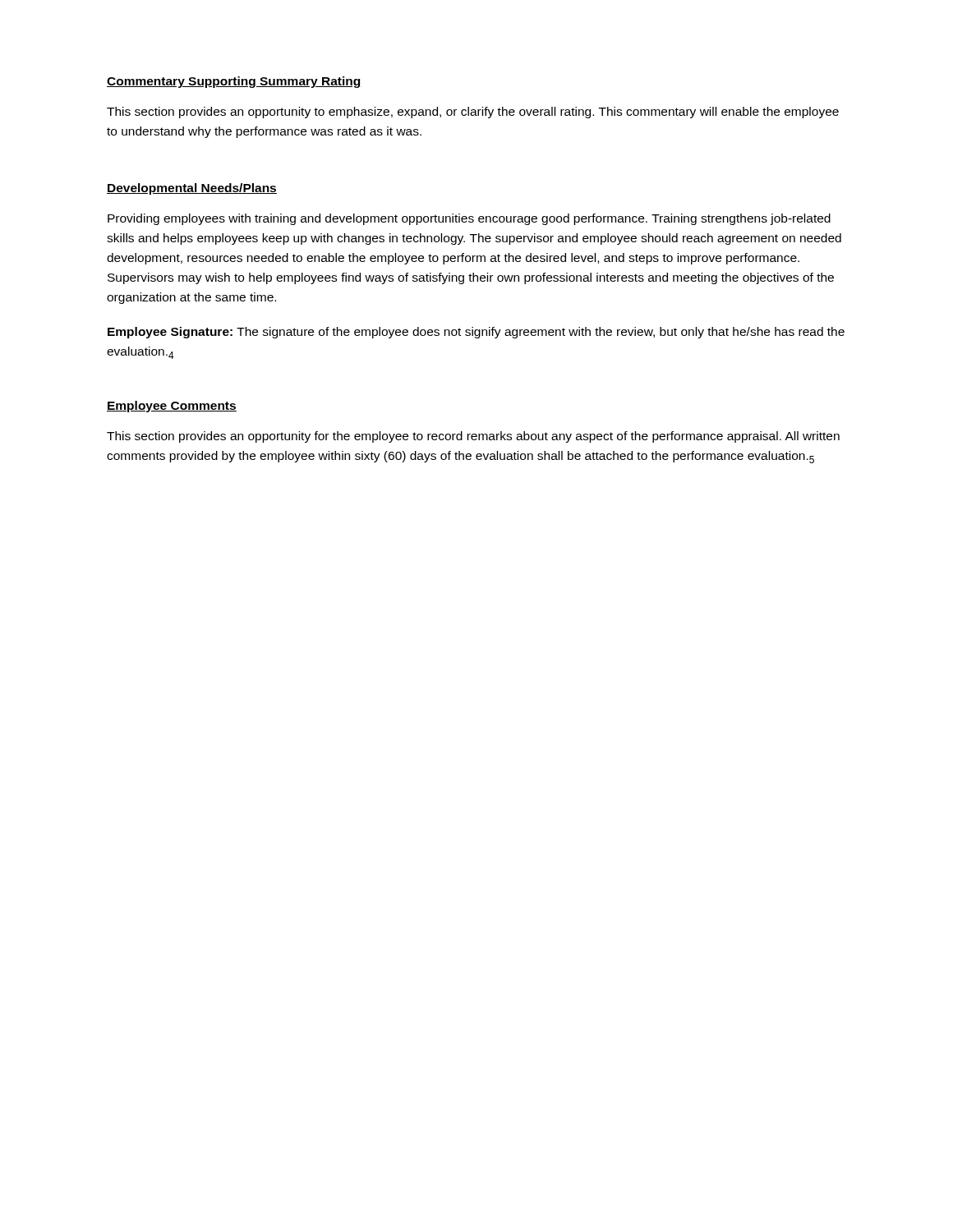Click on the section header that says "Employee Comments"
This screenshot has width=953, height=1232.
point(172,405)
